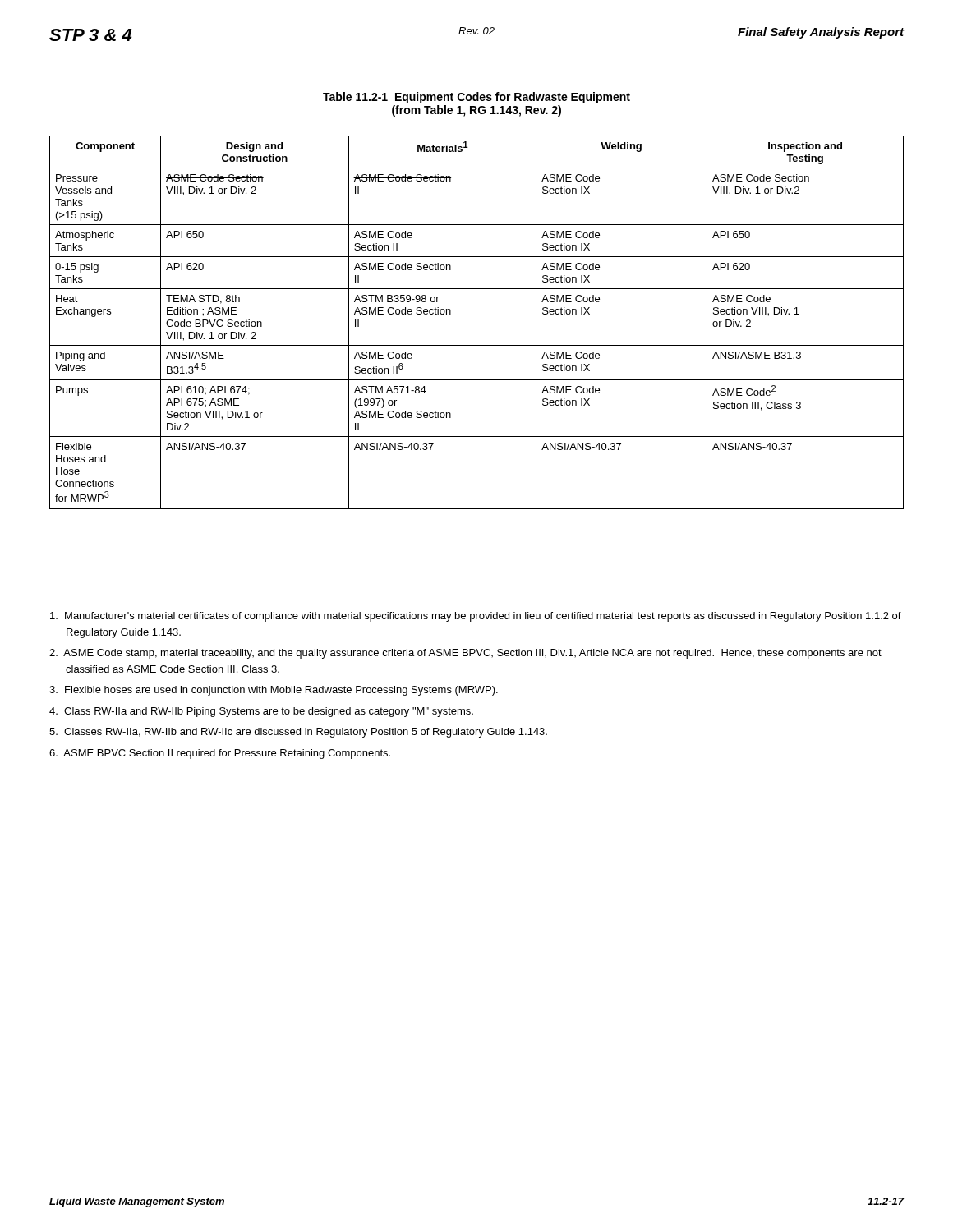Locate the table with the text "Pressure Vessels and Tanks"
The width and height of the screenshot is (953, 1232).
pyautogui.click(x=476, y=322)
